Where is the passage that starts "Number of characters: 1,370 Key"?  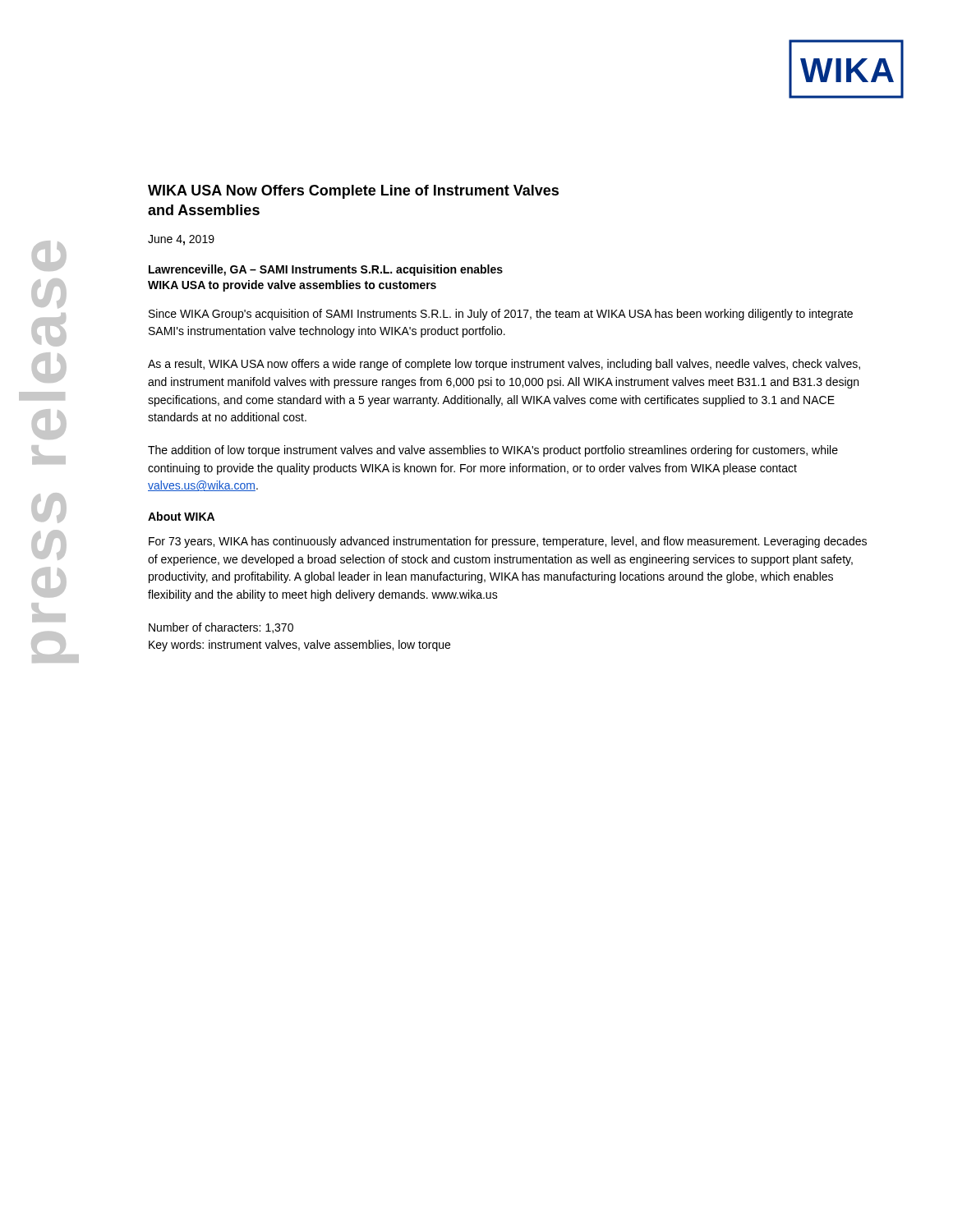(299, 636)
